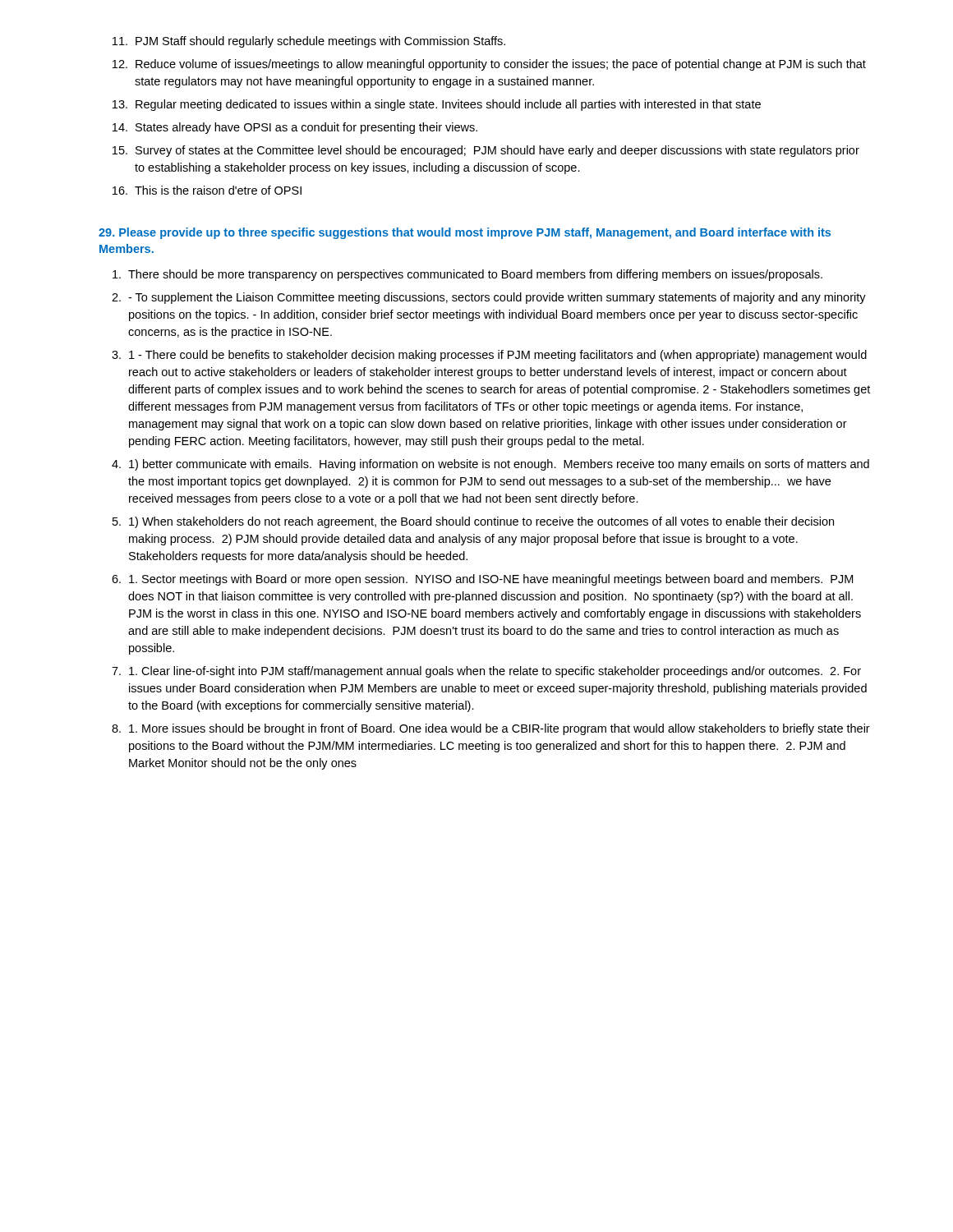Click on the list item that reads "2. - To supplement the"
This screenshot has width=953, height=1232.
(485, 315)
